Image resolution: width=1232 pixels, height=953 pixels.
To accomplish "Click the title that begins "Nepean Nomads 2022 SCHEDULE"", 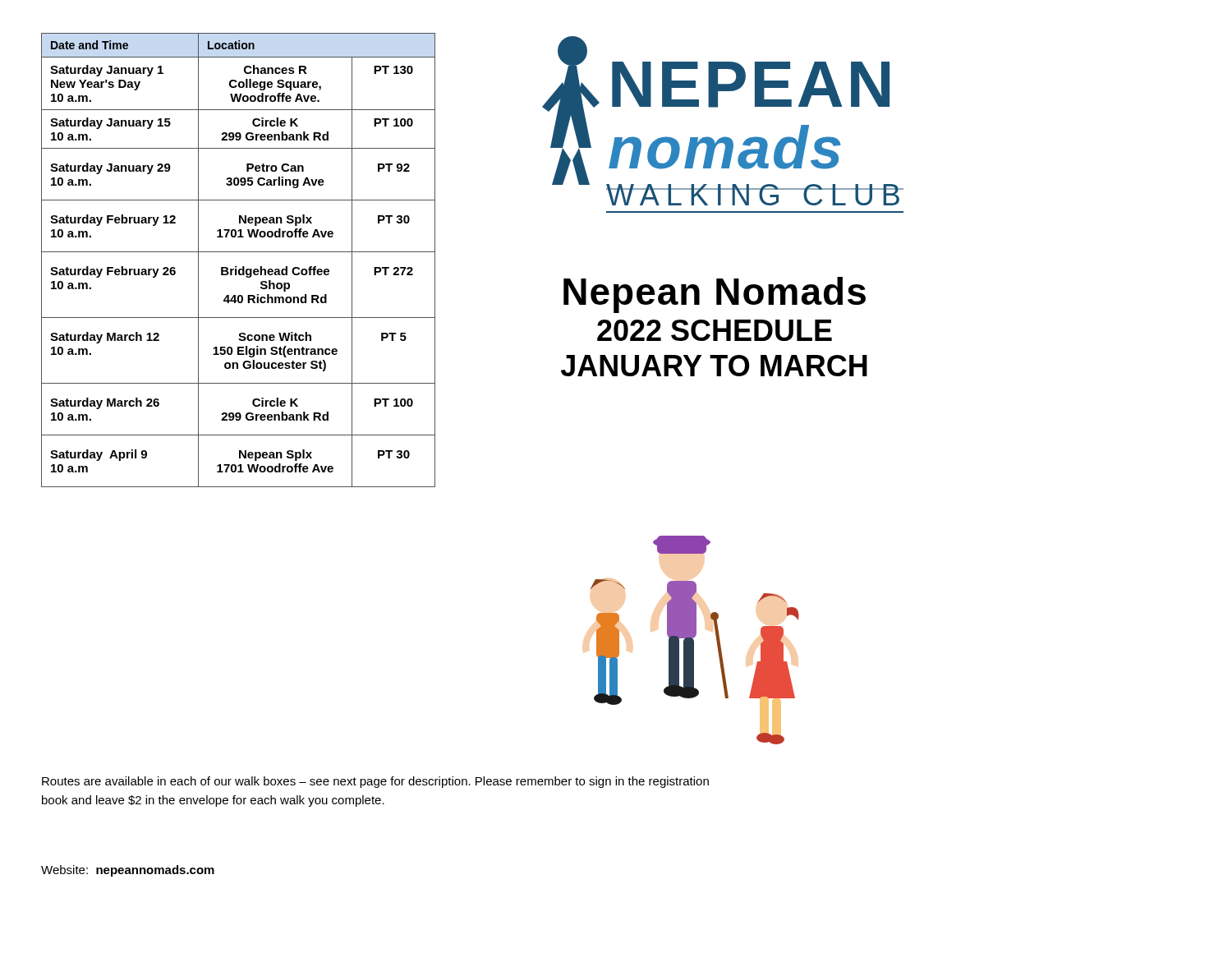I will [x=715, y=327].
